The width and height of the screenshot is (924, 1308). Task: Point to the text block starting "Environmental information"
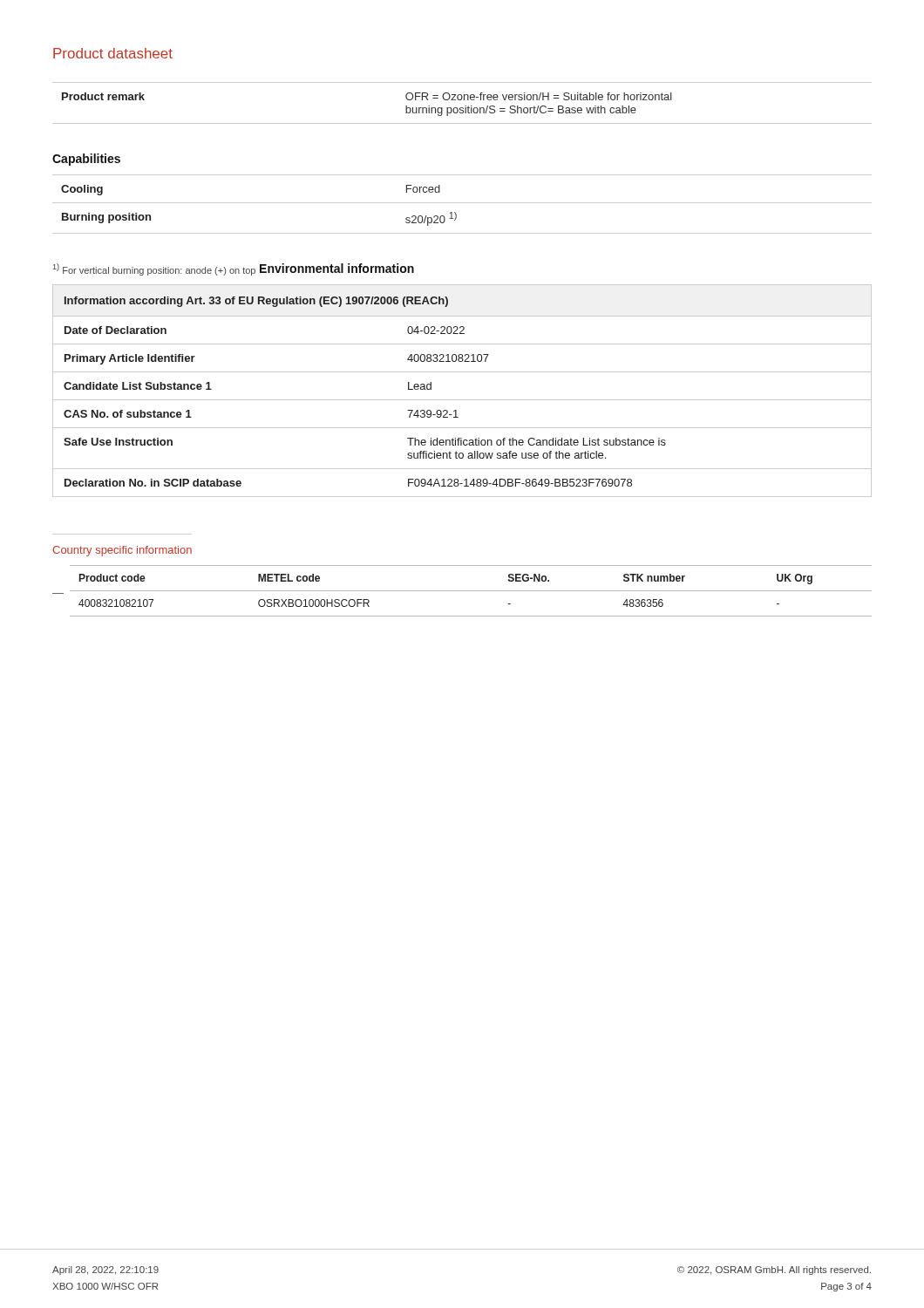click(x=337, y=269)
